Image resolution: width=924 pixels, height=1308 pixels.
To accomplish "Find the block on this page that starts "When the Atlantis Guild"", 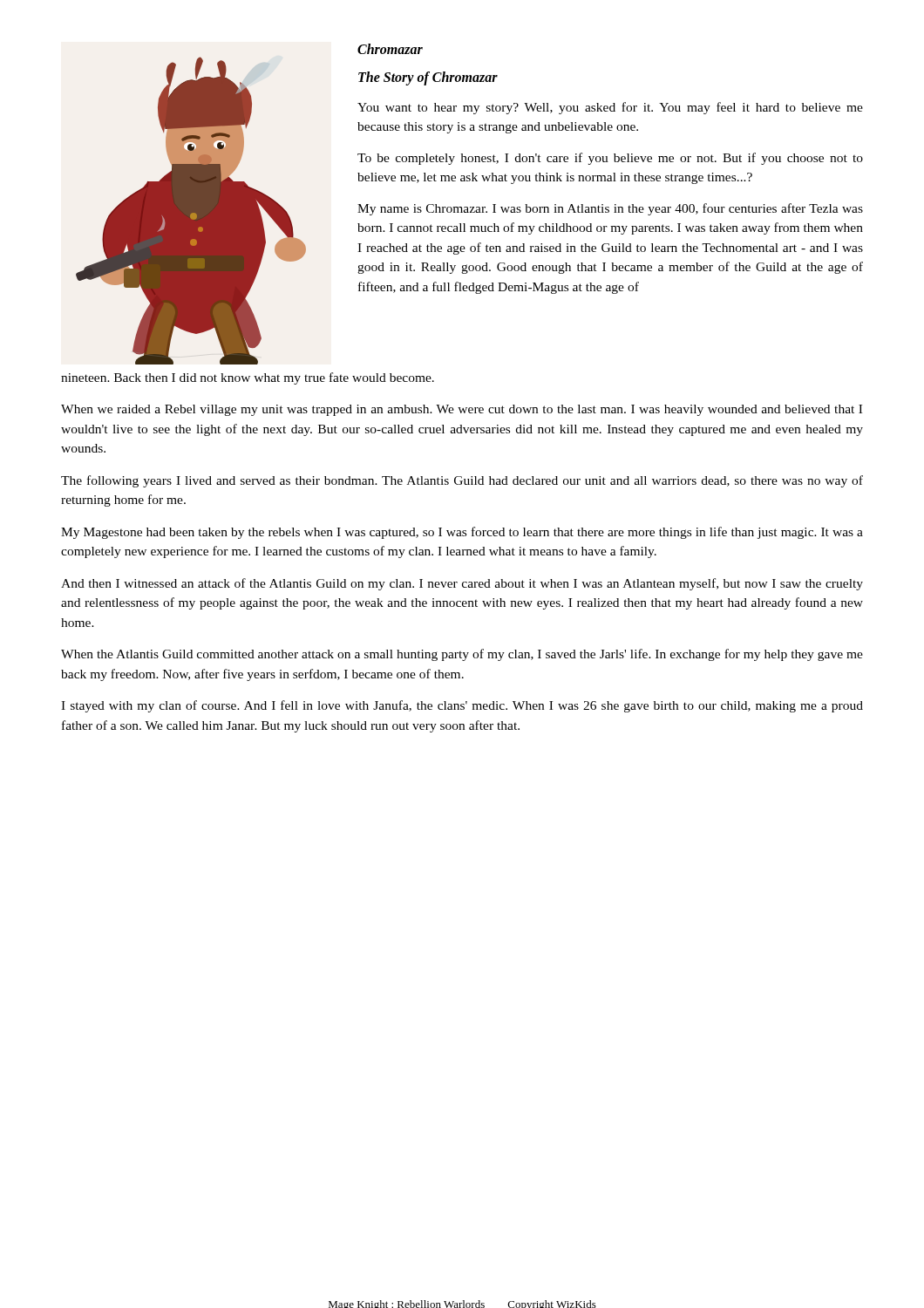I will pyautogui.click(x=462, y=663).
